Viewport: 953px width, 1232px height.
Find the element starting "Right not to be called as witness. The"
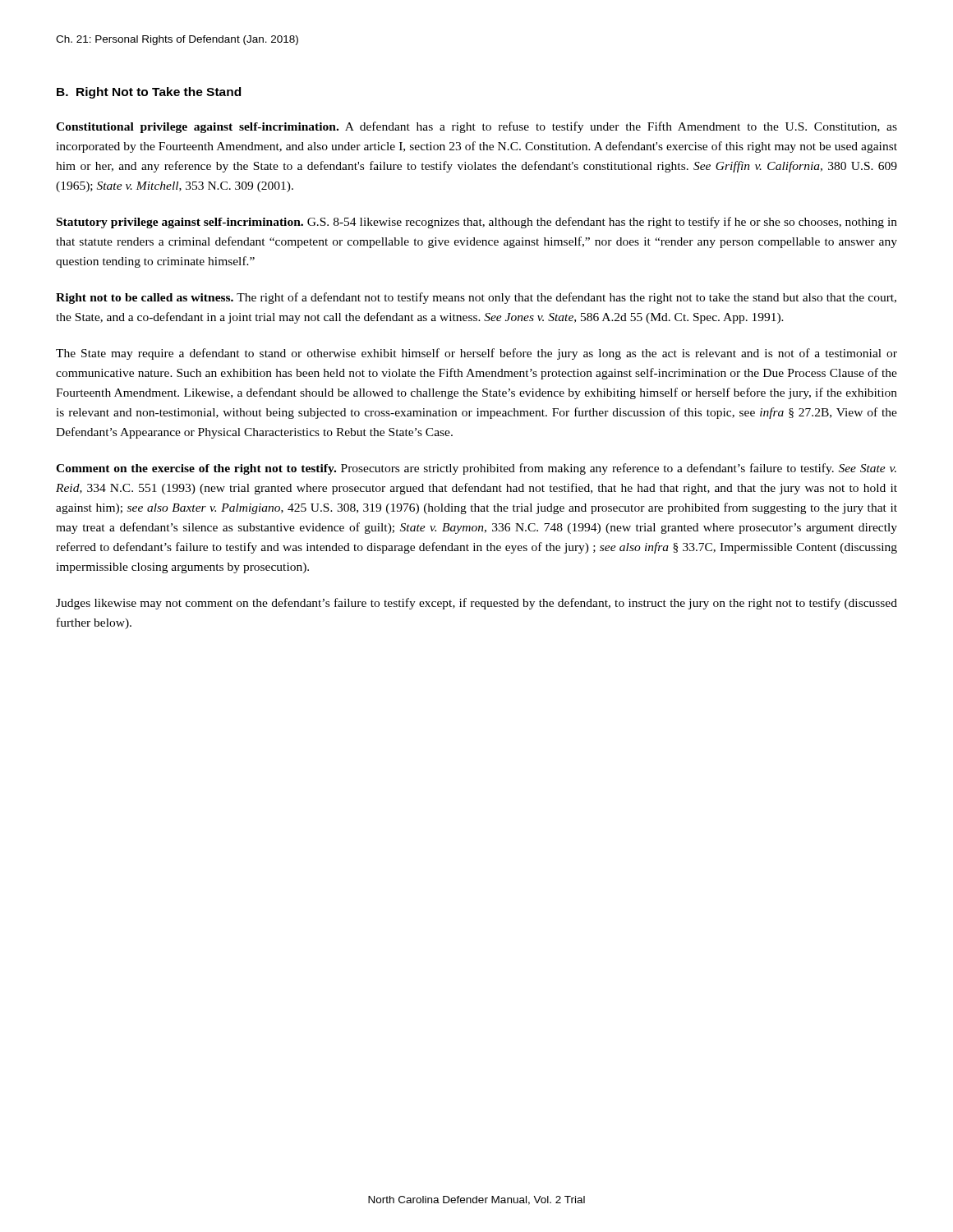pos(476,307)
